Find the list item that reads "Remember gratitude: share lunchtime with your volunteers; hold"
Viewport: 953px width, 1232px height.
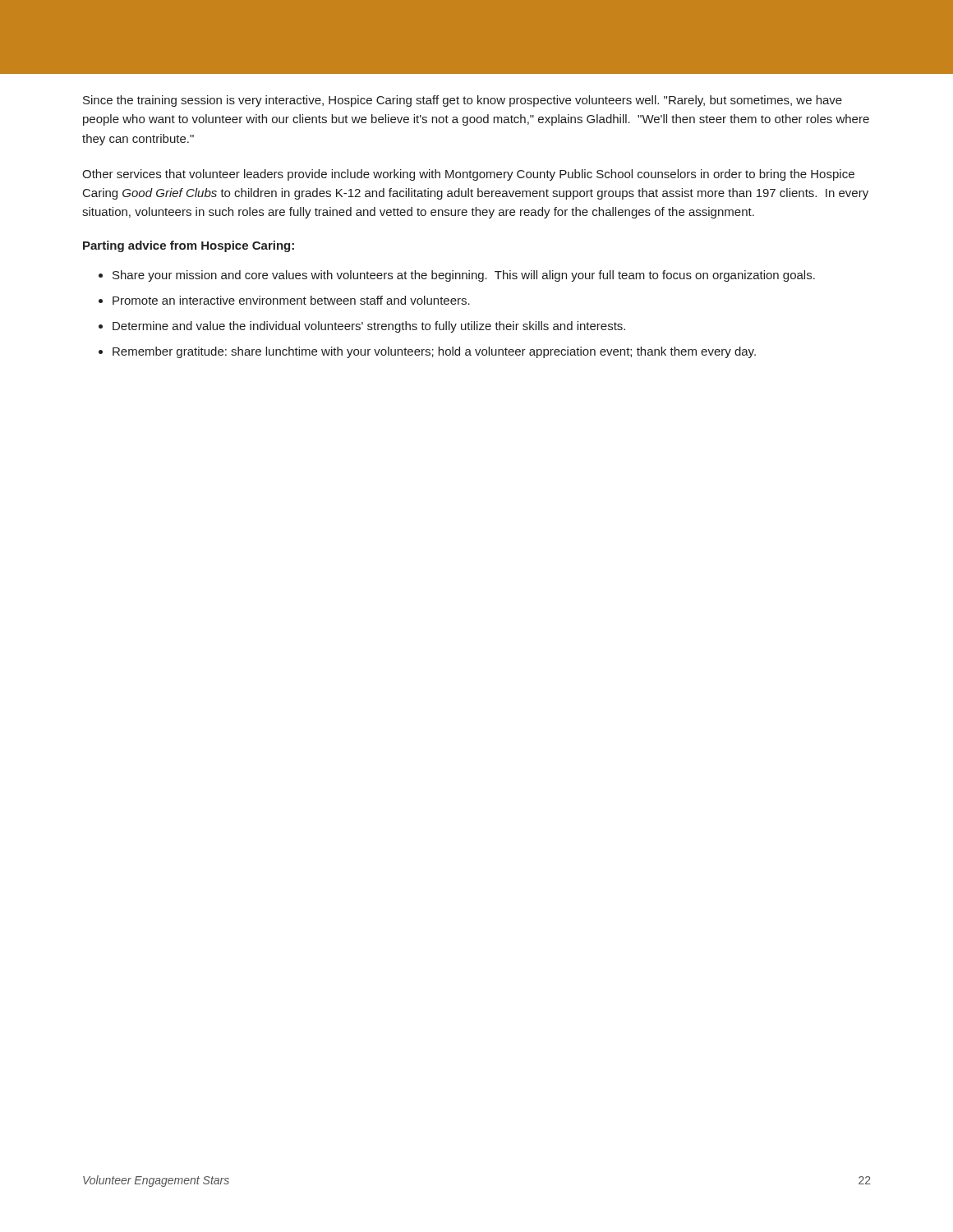[434, 351]
